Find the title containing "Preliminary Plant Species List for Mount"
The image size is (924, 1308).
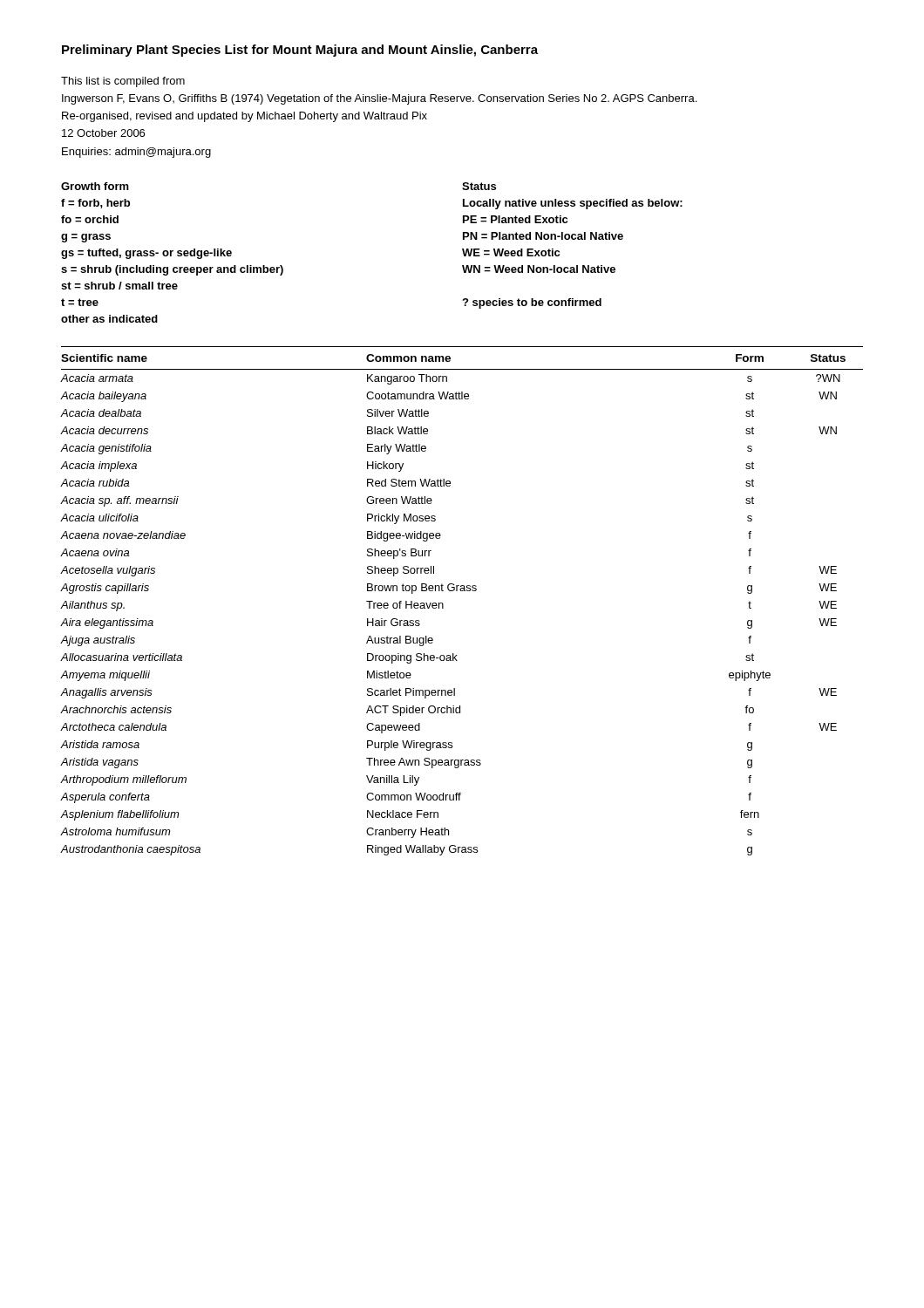(299, 49)
